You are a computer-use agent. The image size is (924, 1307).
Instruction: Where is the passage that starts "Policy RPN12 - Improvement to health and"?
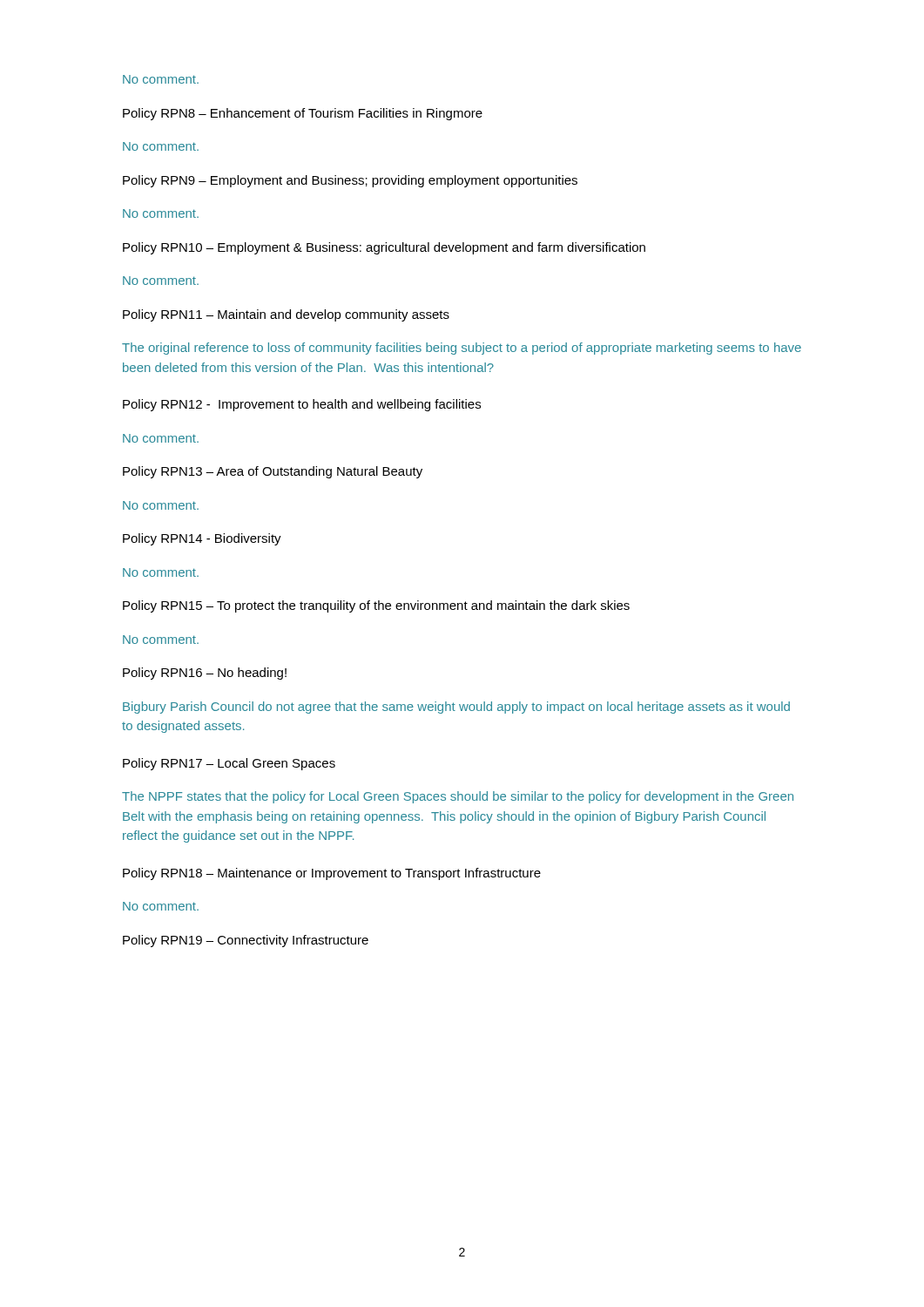302,404
